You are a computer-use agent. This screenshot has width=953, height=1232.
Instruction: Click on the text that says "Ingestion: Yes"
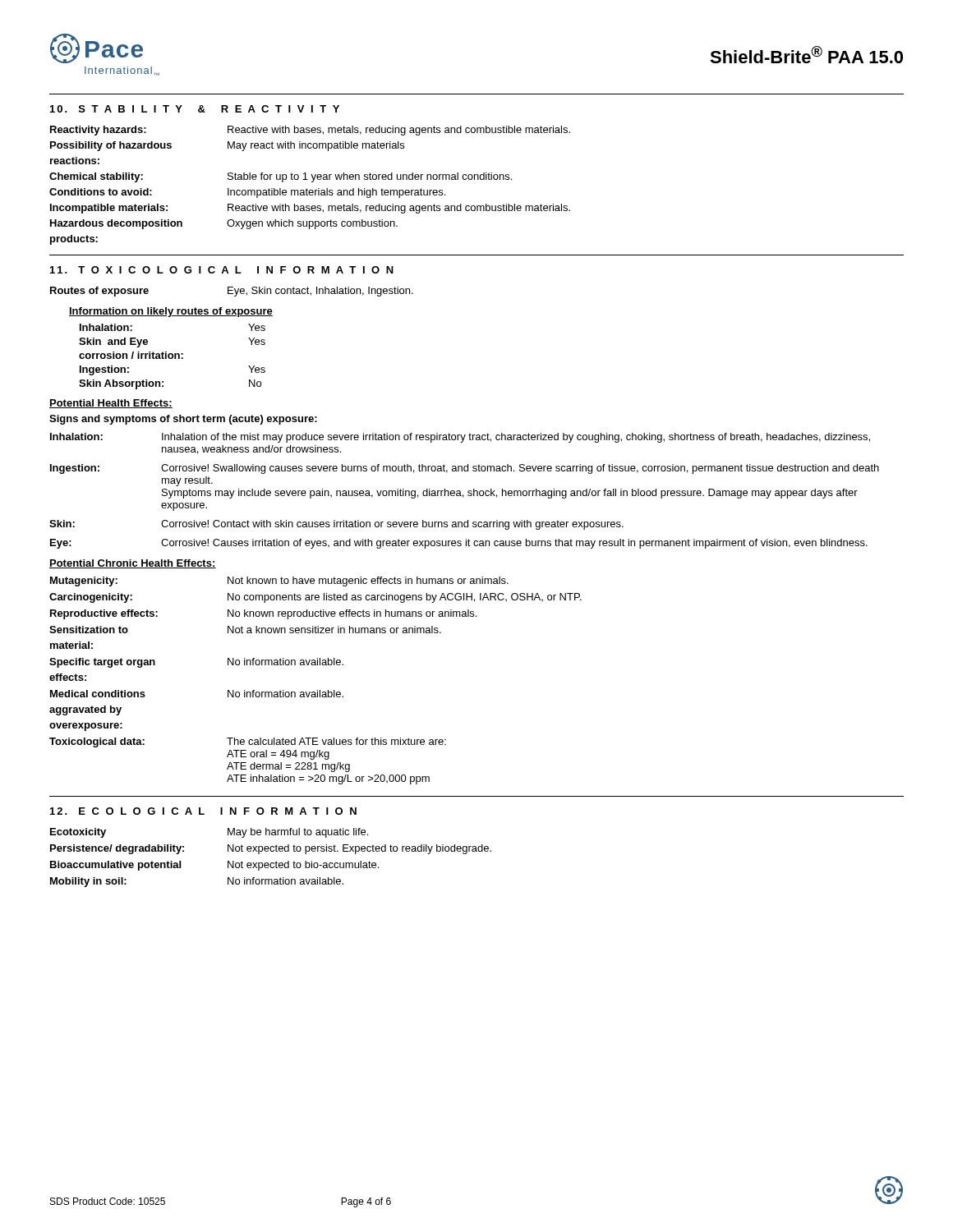click(x=102, y=370)
